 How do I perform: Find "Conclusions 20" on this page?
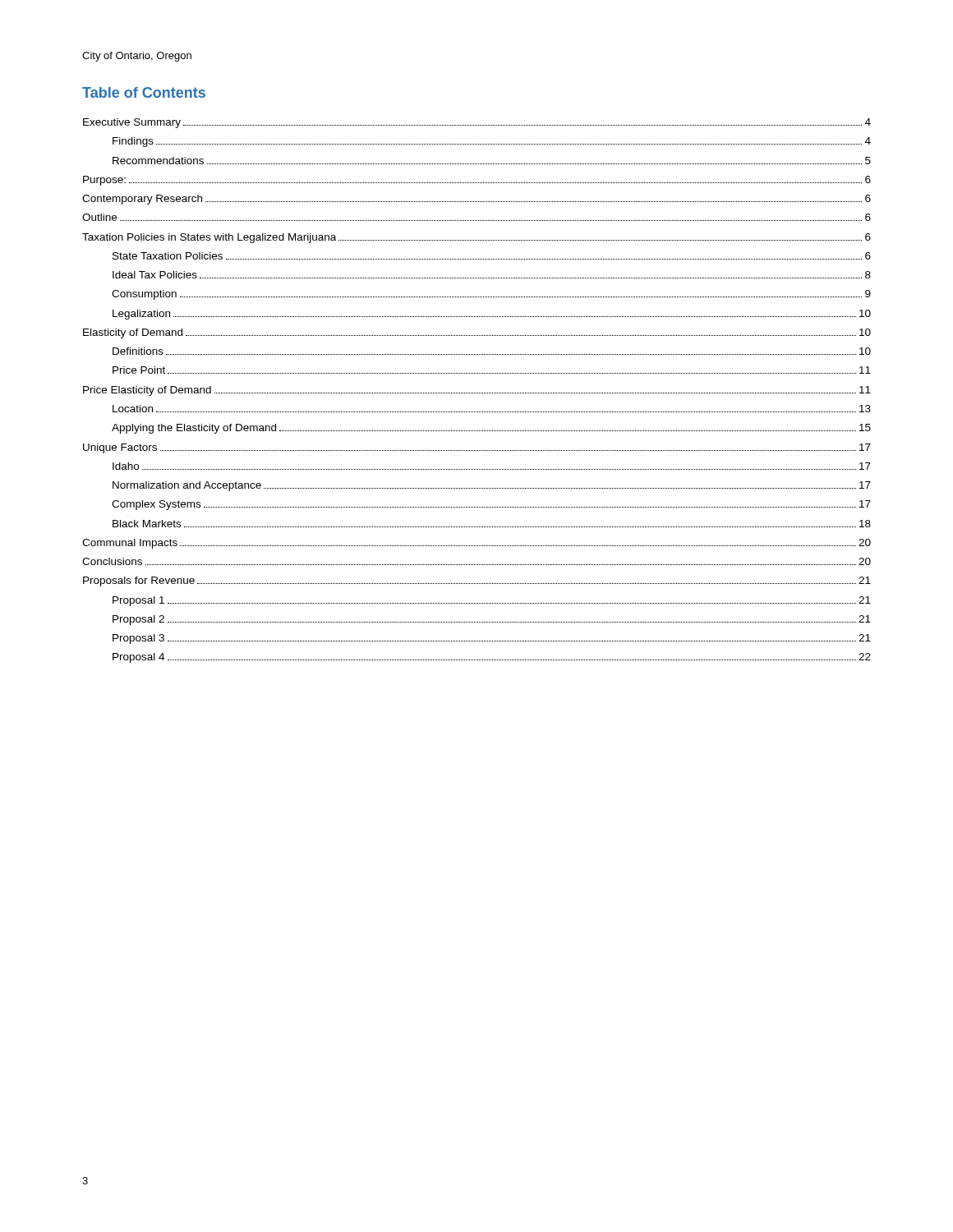pyautogui.click(x=476, y=562)
